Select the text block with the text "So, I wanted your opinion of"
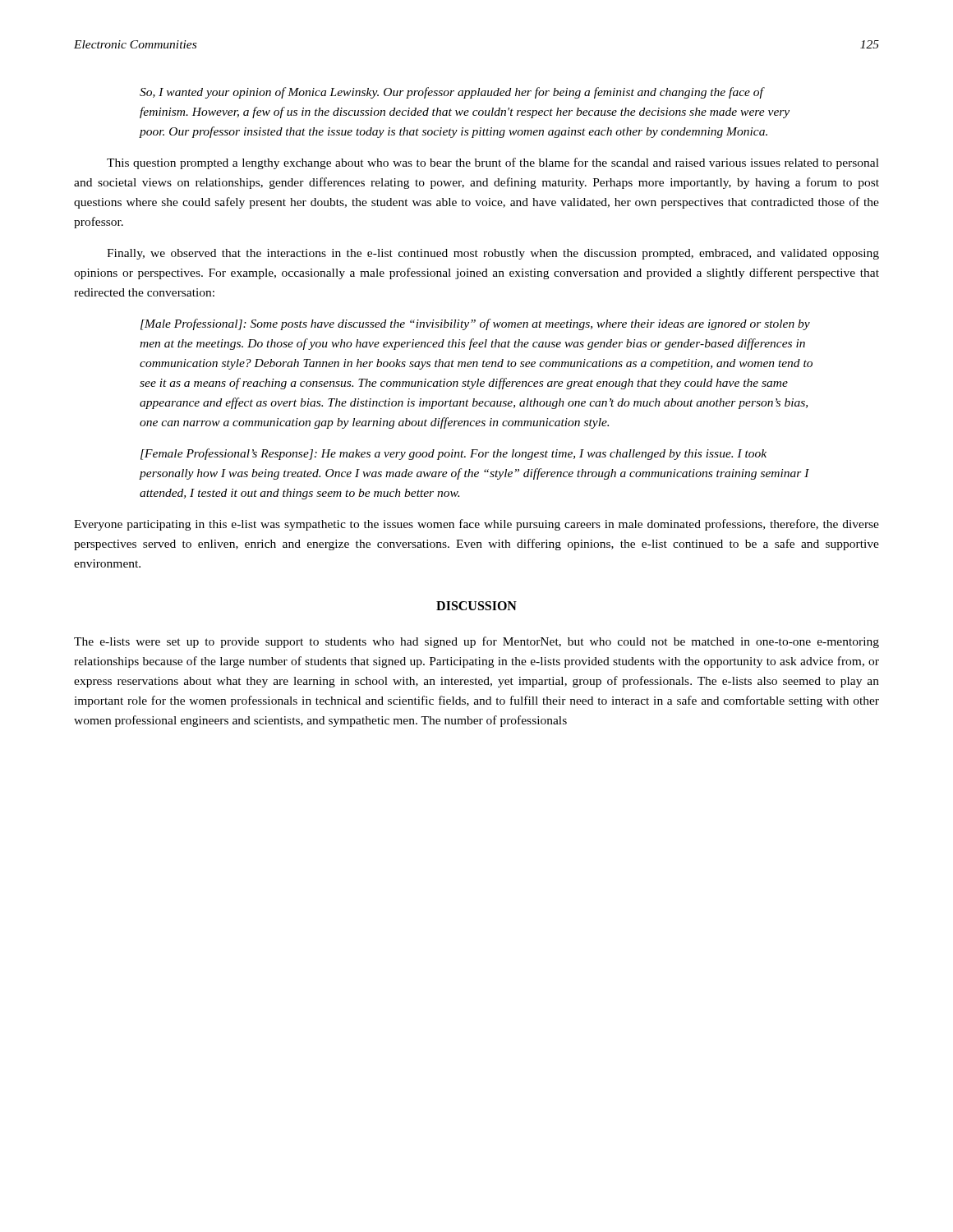953x1232 pixels. click(465, 111)
